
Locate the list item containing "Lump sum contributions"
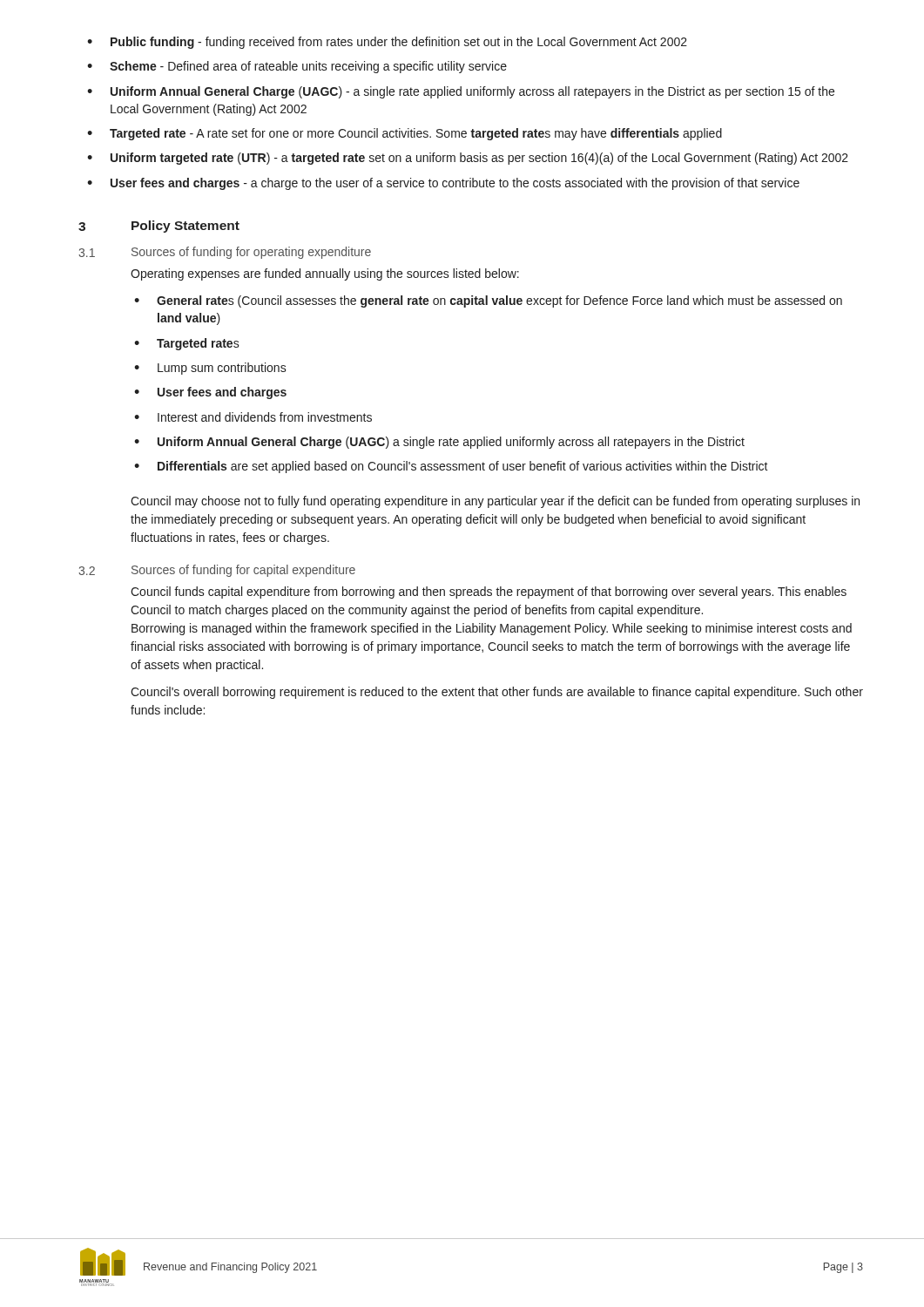click(x=221, y=368)
